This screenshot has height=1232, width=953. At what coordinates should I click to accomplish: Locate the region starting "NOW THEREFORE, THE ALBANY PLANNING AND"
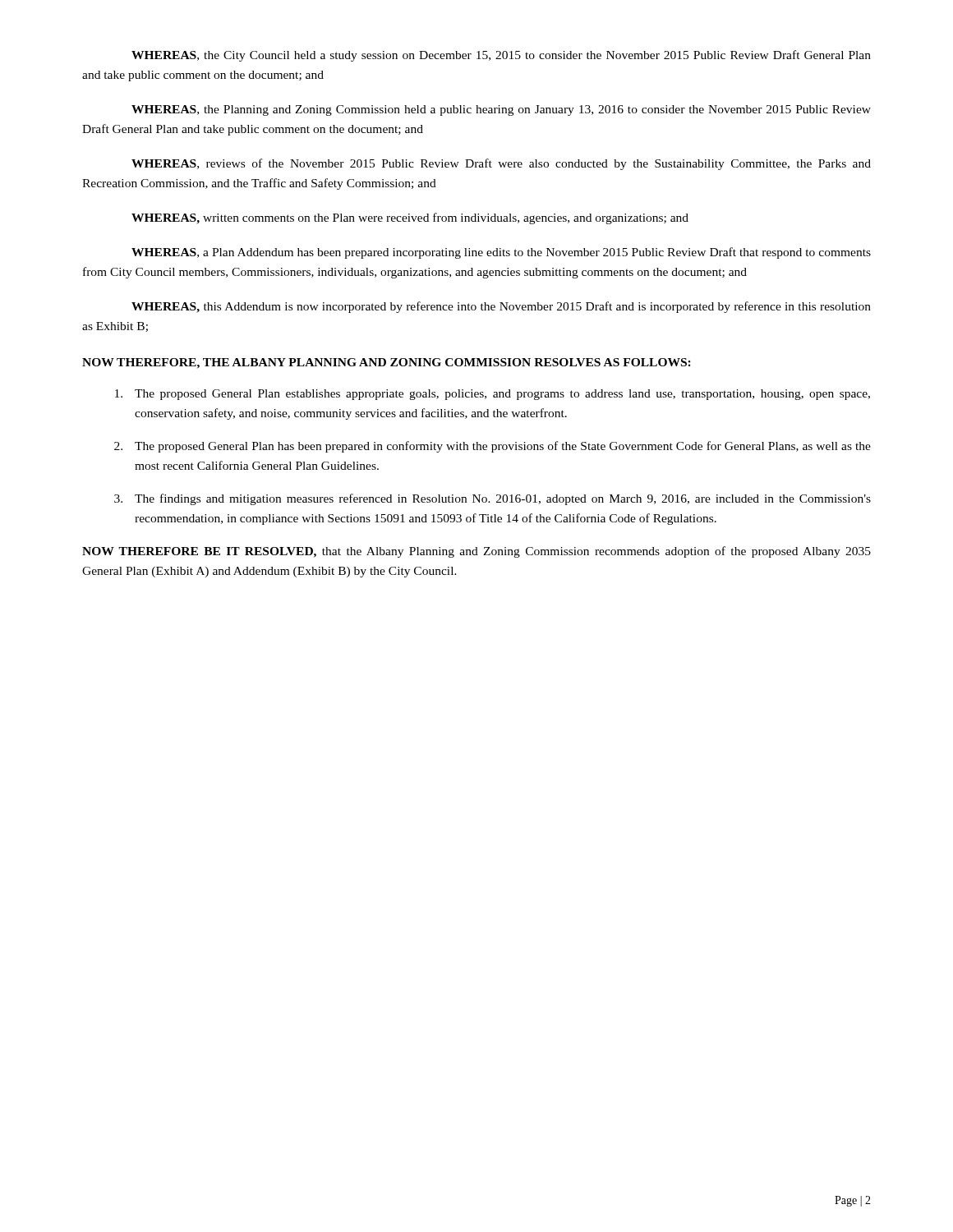click(x=387, y=362)
